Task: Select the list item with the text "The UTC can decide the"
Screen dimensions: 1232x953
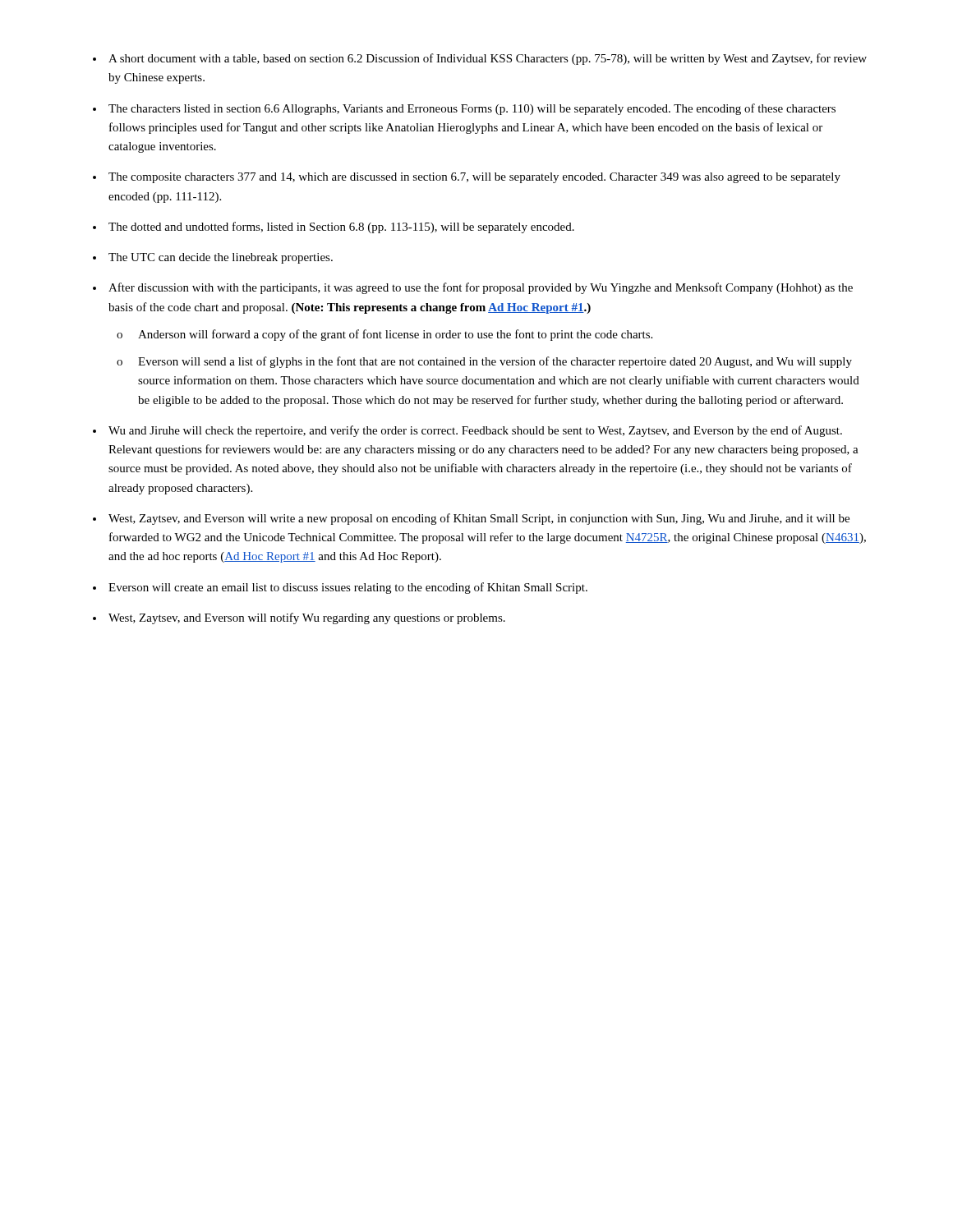Action: click(x=221, y=257)
